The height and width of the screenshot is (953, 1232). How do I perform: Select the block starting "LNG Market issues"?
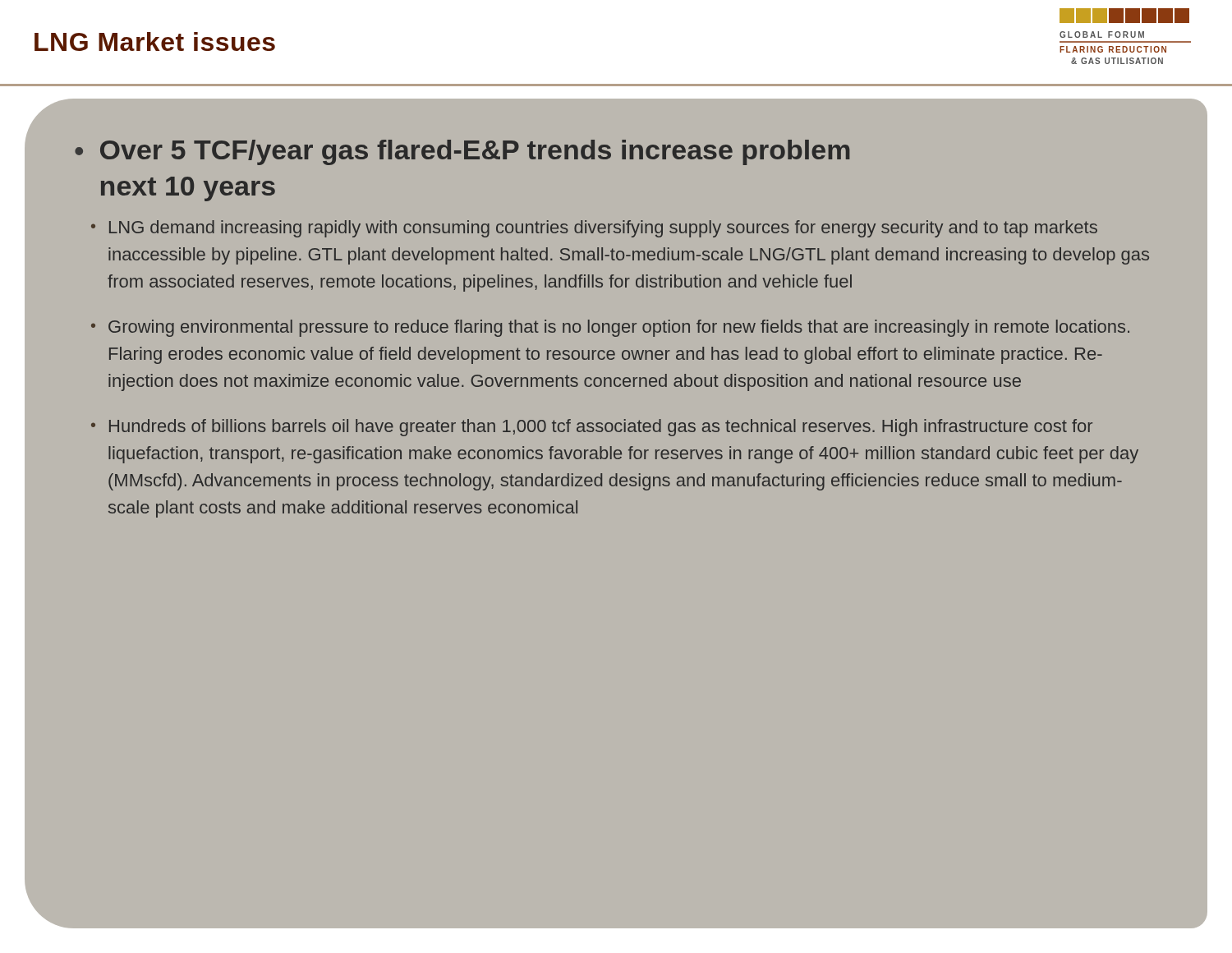pyautogui.click(x=155, y=42)
